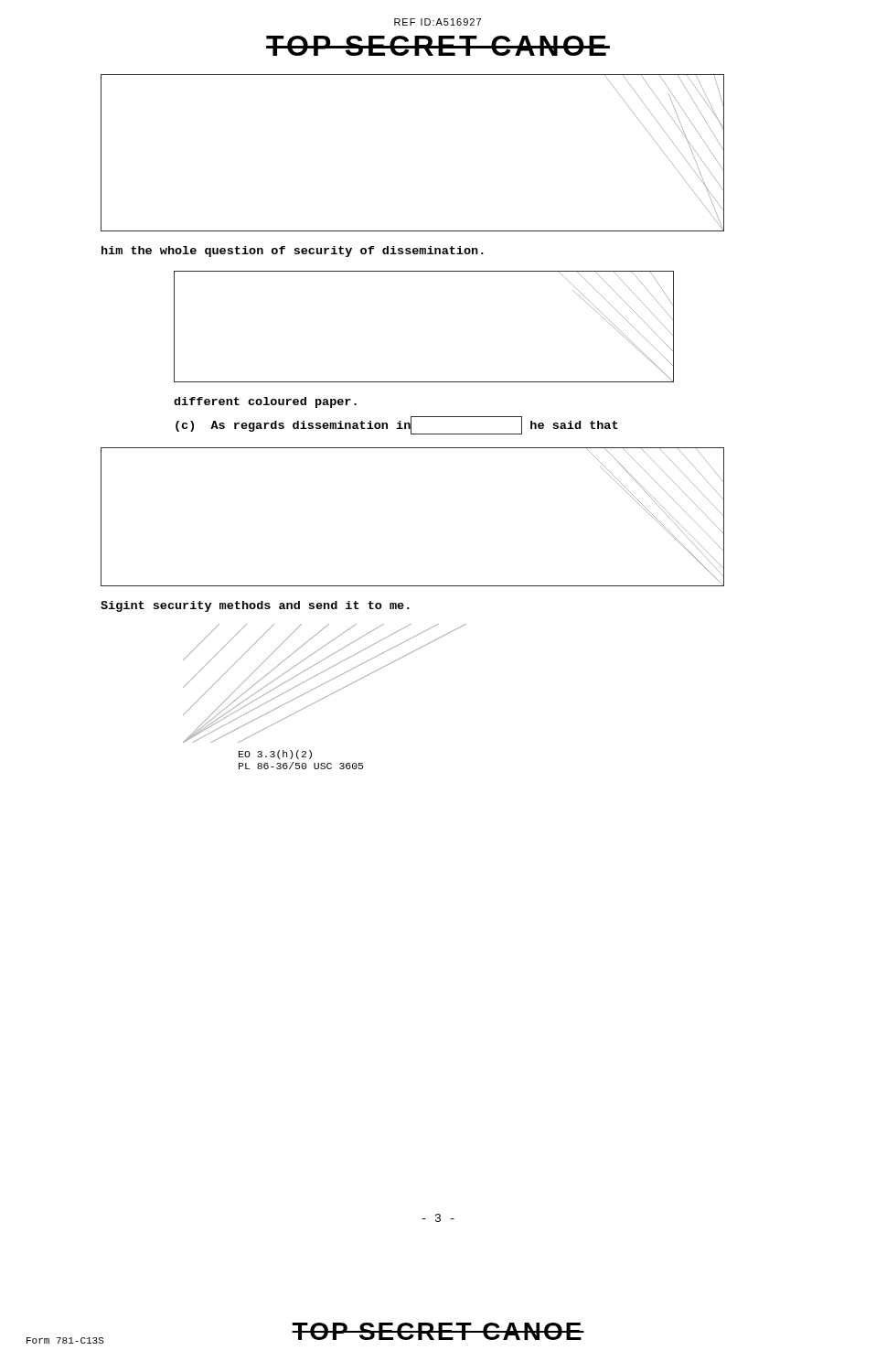Select the footnote containing "EO 3.3(h)(2) PL 86-36/50 USC 3605"

pyautogui.click(x=301, y=760)
